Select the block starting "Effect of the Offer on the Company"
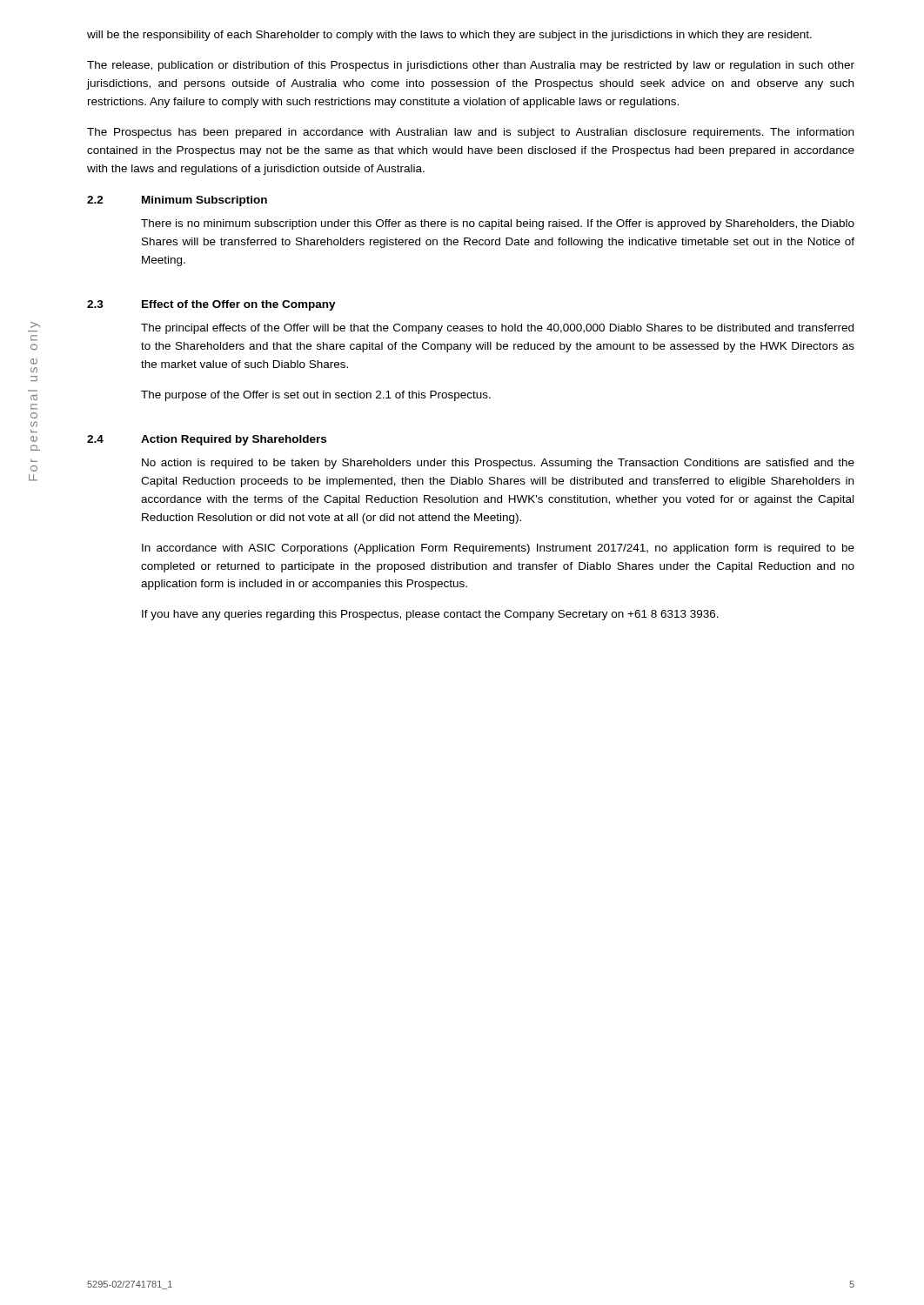The height and width of the screenshot is (1305, 924). [x=238, y=304]
